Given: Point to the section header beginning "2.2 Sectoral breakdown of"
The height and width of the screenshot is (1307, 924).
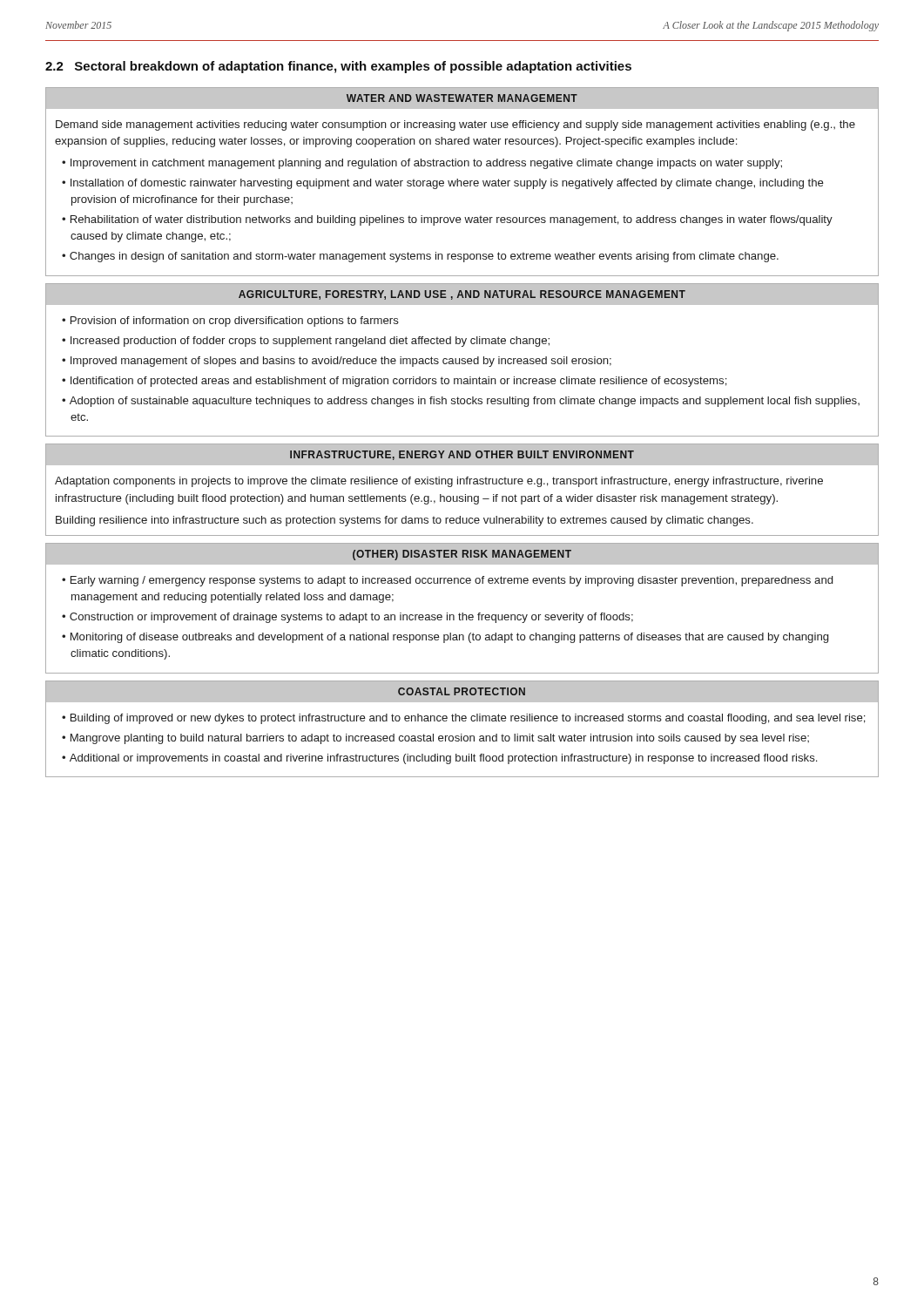Looking at the screenshot, I should 339,66.
